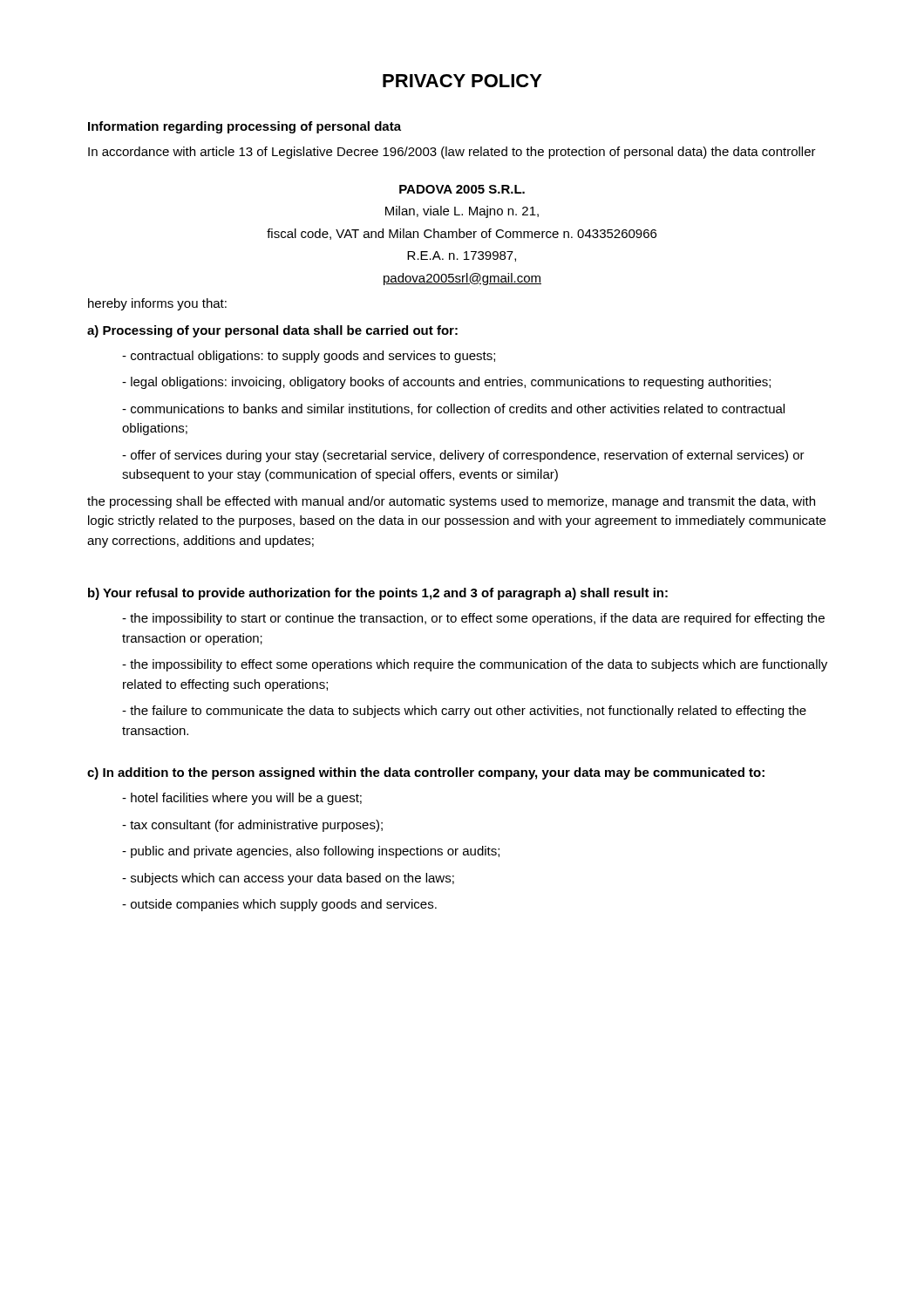Where is the passage that starts "communications to banks"?
924x1308 pixels.
(x=454, y=418)
